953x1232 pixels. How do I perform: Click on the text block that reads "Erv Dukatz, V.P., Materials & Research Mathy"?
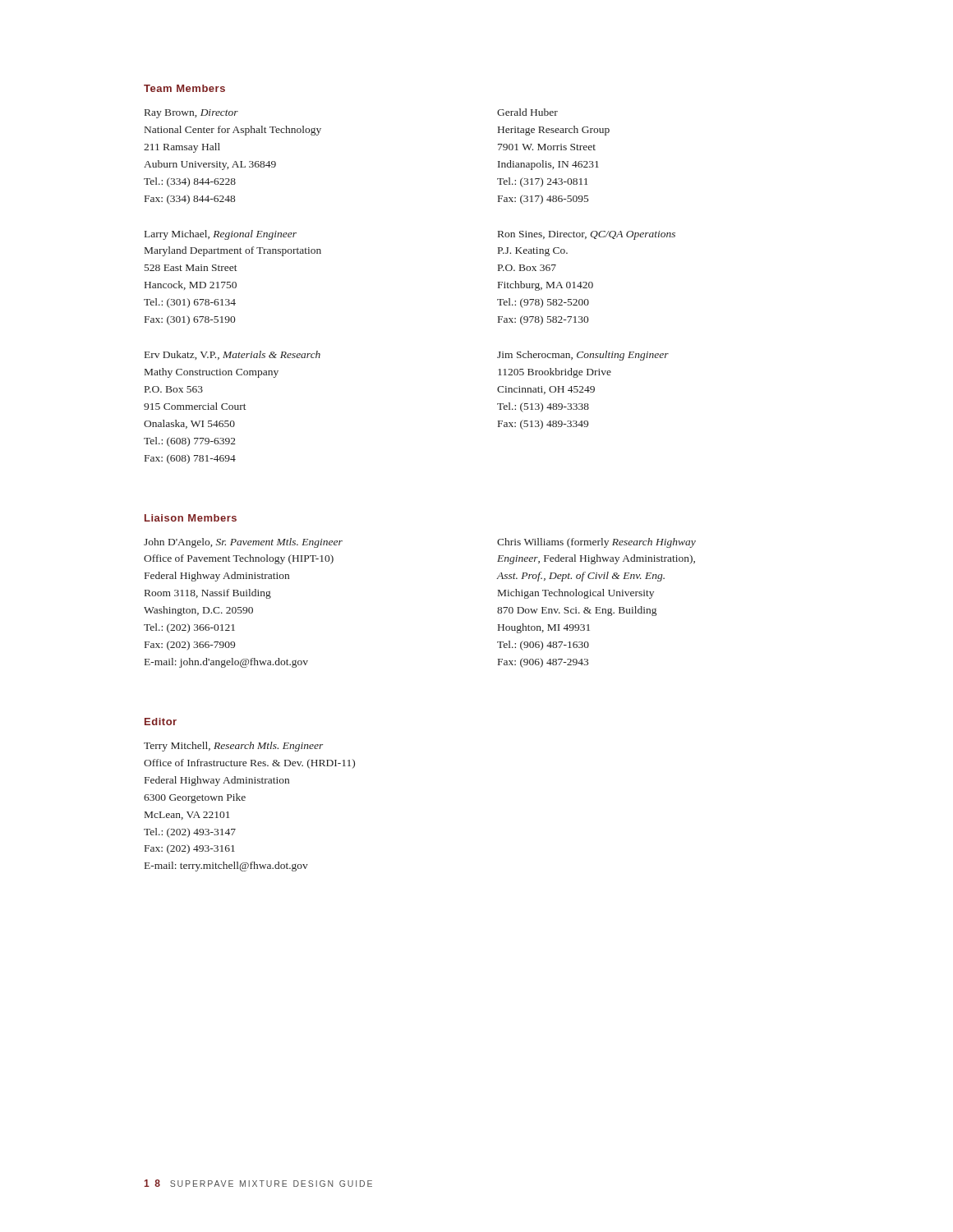[232, 355]
